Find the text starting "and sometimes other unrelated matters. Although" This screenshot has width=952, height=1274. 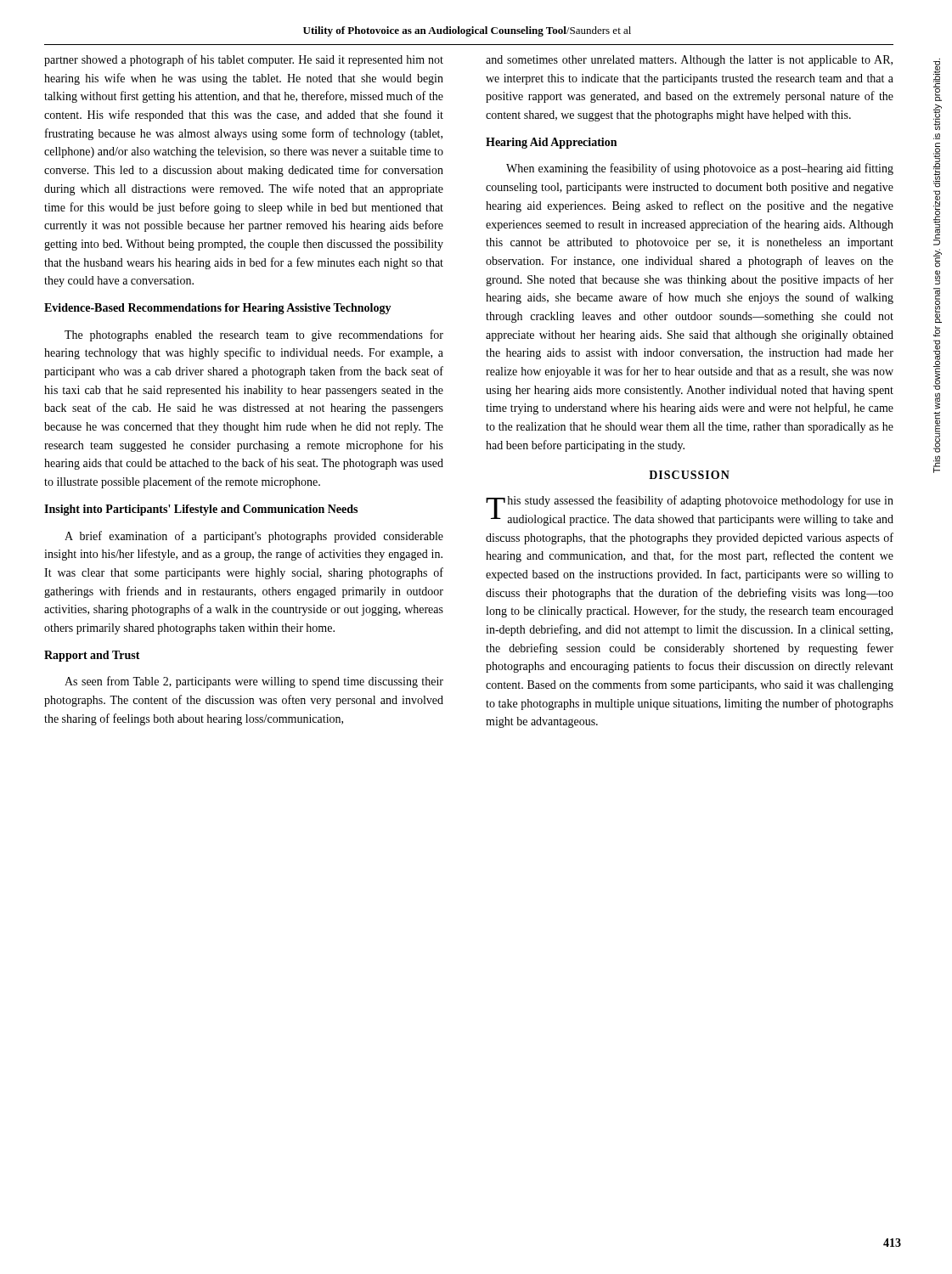coord(690,88)
